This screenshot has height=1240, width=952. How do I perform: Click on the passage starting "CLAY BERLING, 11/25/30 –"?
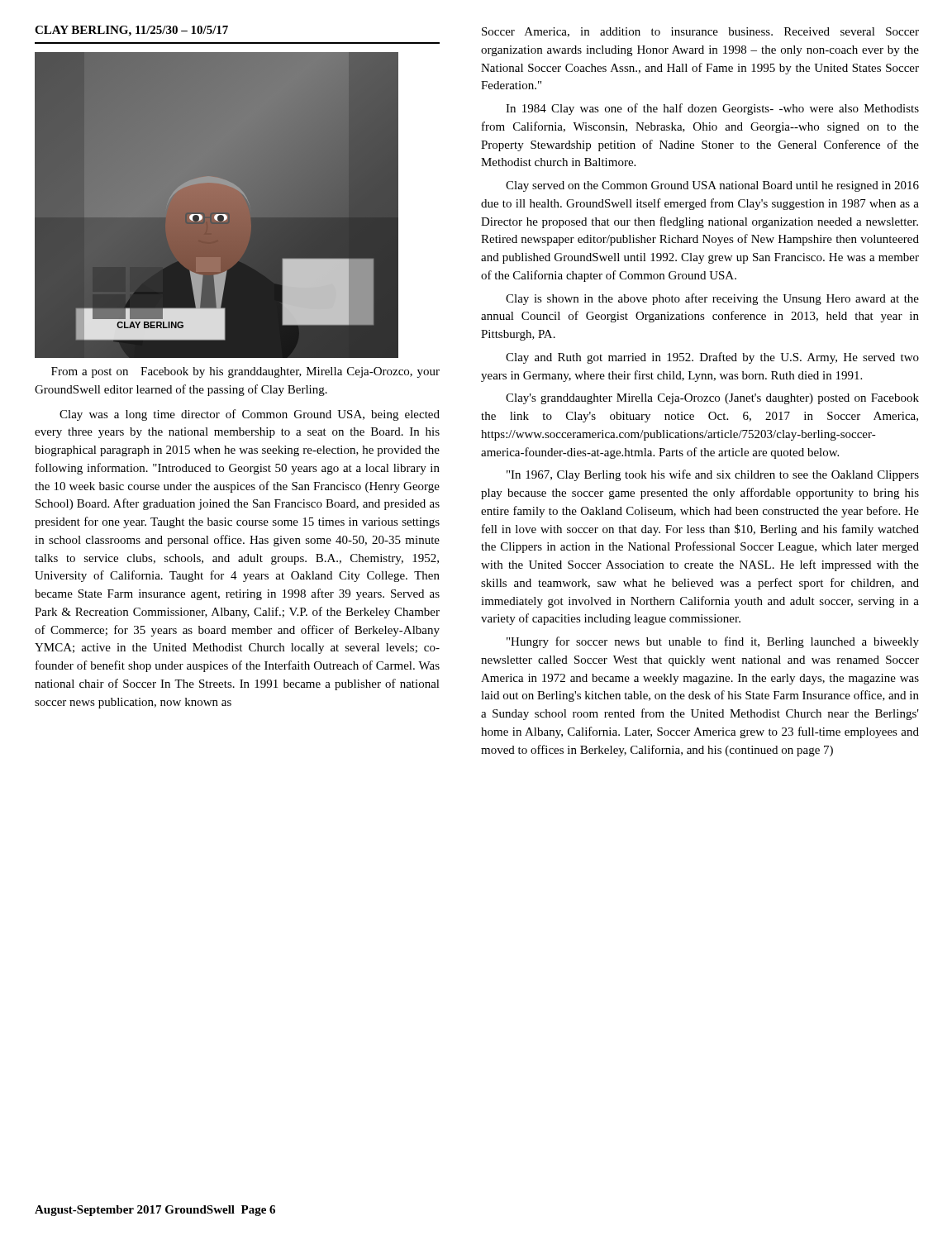click(132, 30)
